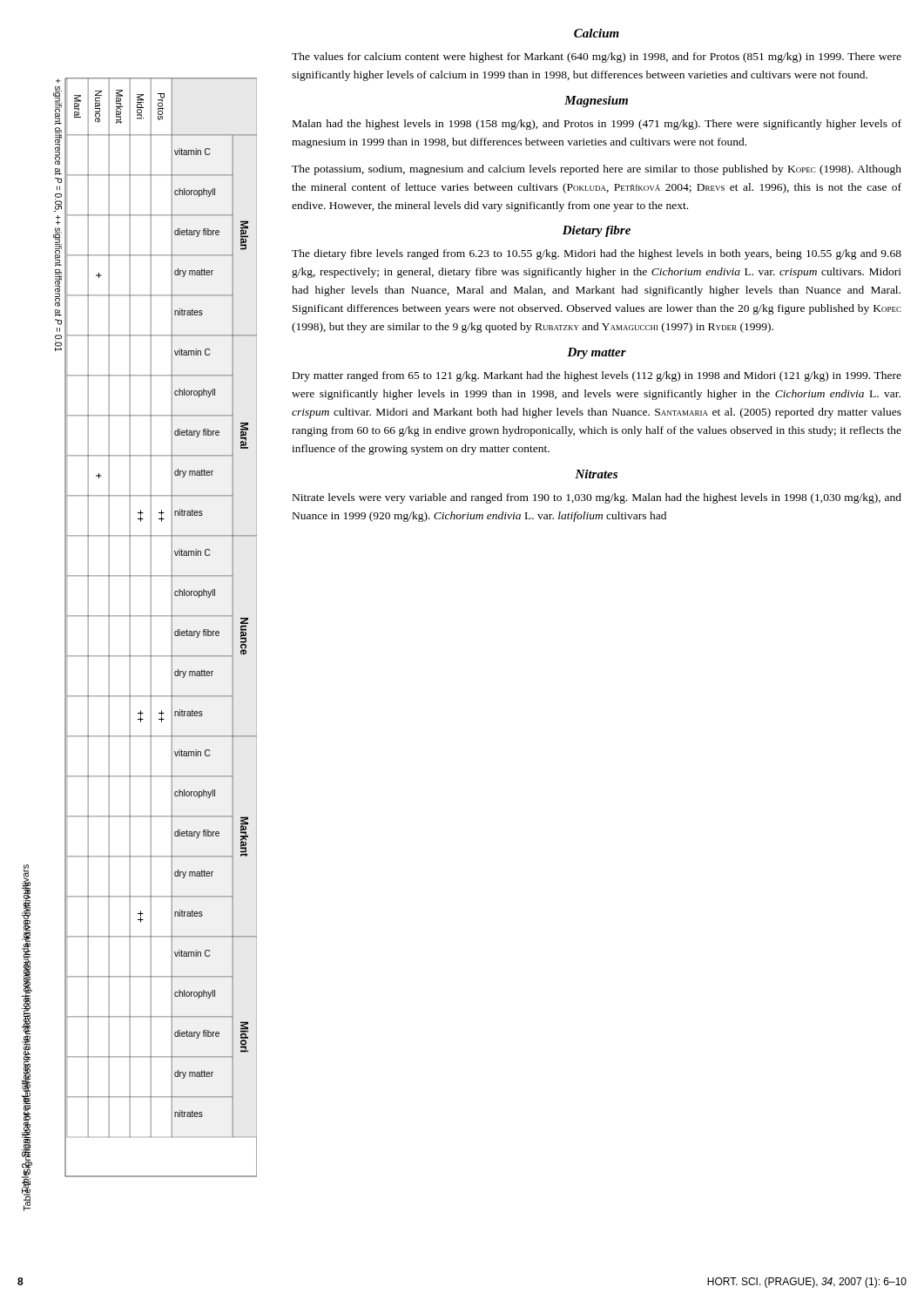Click on the table containing "Table 2. Significance of"
This screenshot has width=924, height=1307.
(135, 636)
